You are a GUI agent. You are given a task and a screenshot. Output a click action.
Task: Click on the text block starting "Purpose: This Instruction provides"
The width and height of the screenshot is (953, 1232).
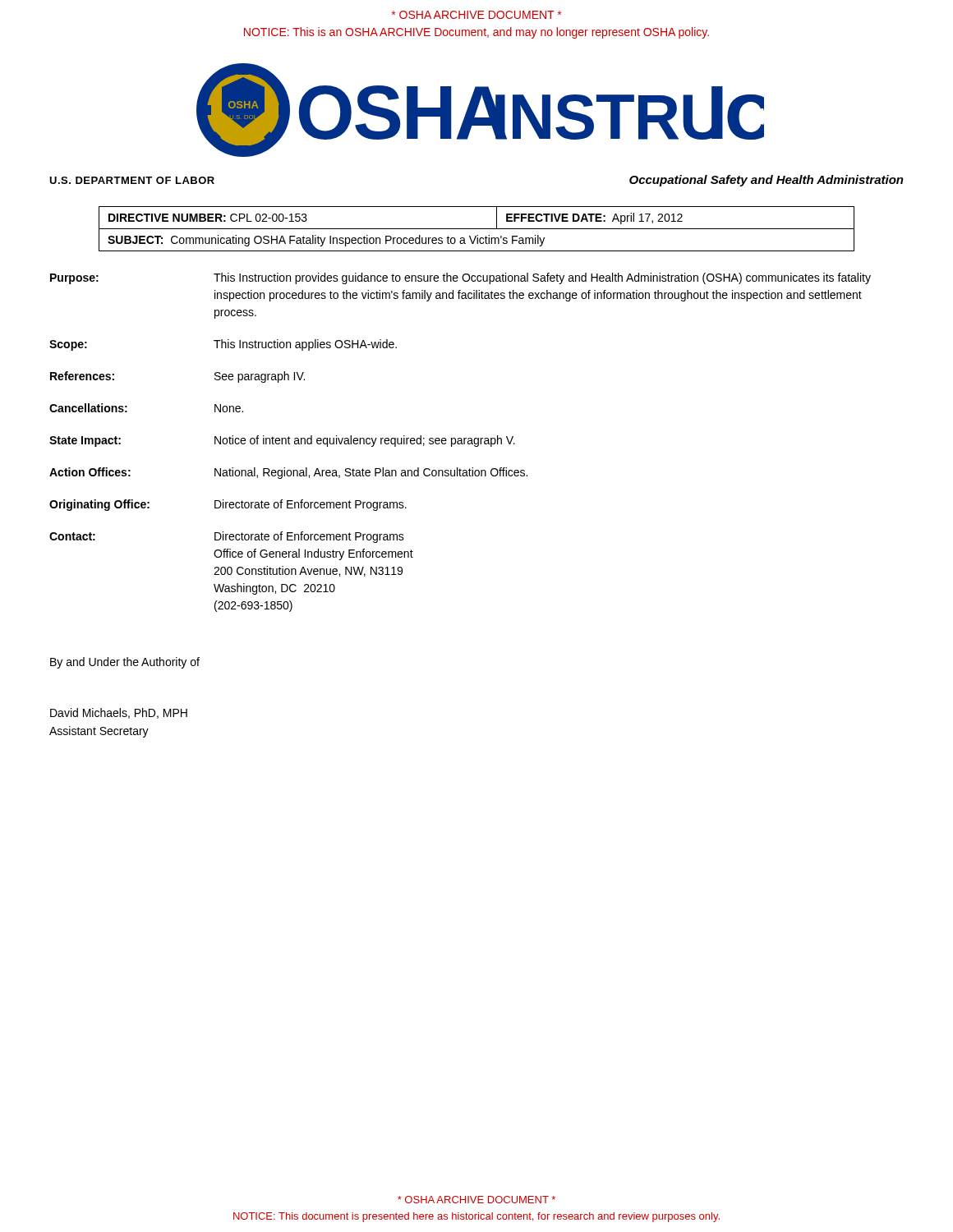(x=476, y=295)
